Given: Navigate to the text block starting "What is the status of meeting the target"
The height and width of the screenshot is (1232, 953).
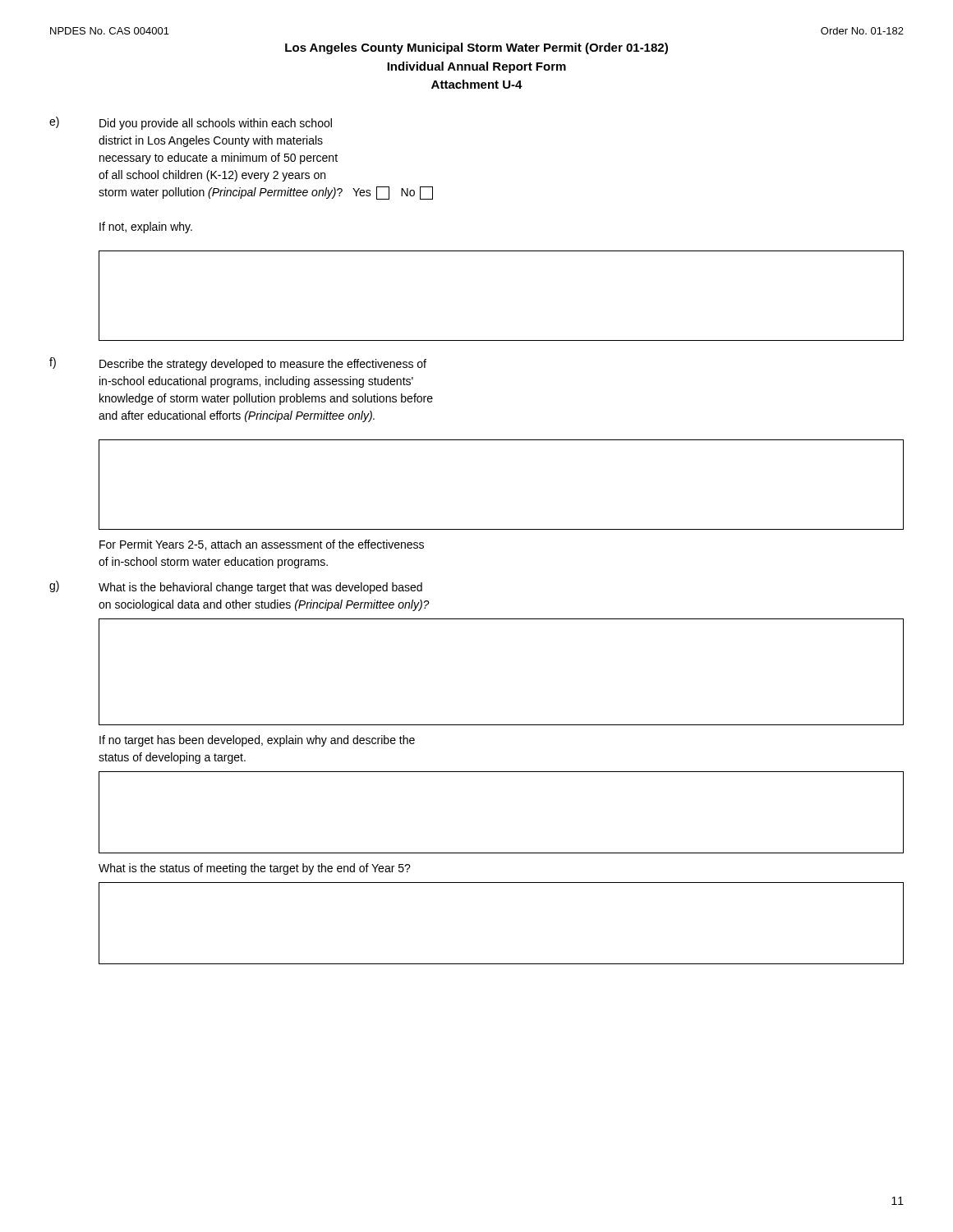Looking at the screenshot, I should 255,868.
